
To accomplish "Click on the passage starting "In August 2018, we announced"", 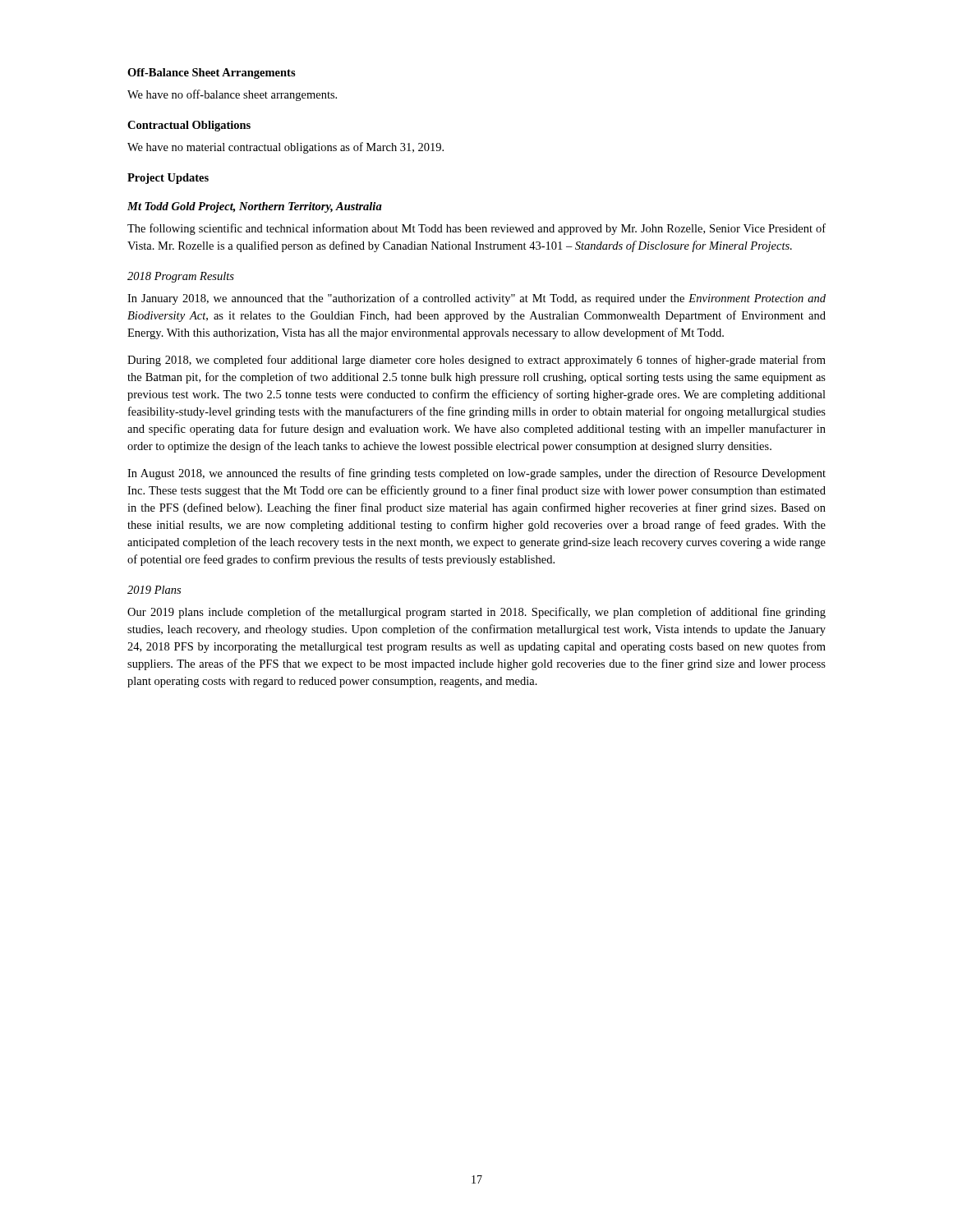I will (x=476, y=517).
